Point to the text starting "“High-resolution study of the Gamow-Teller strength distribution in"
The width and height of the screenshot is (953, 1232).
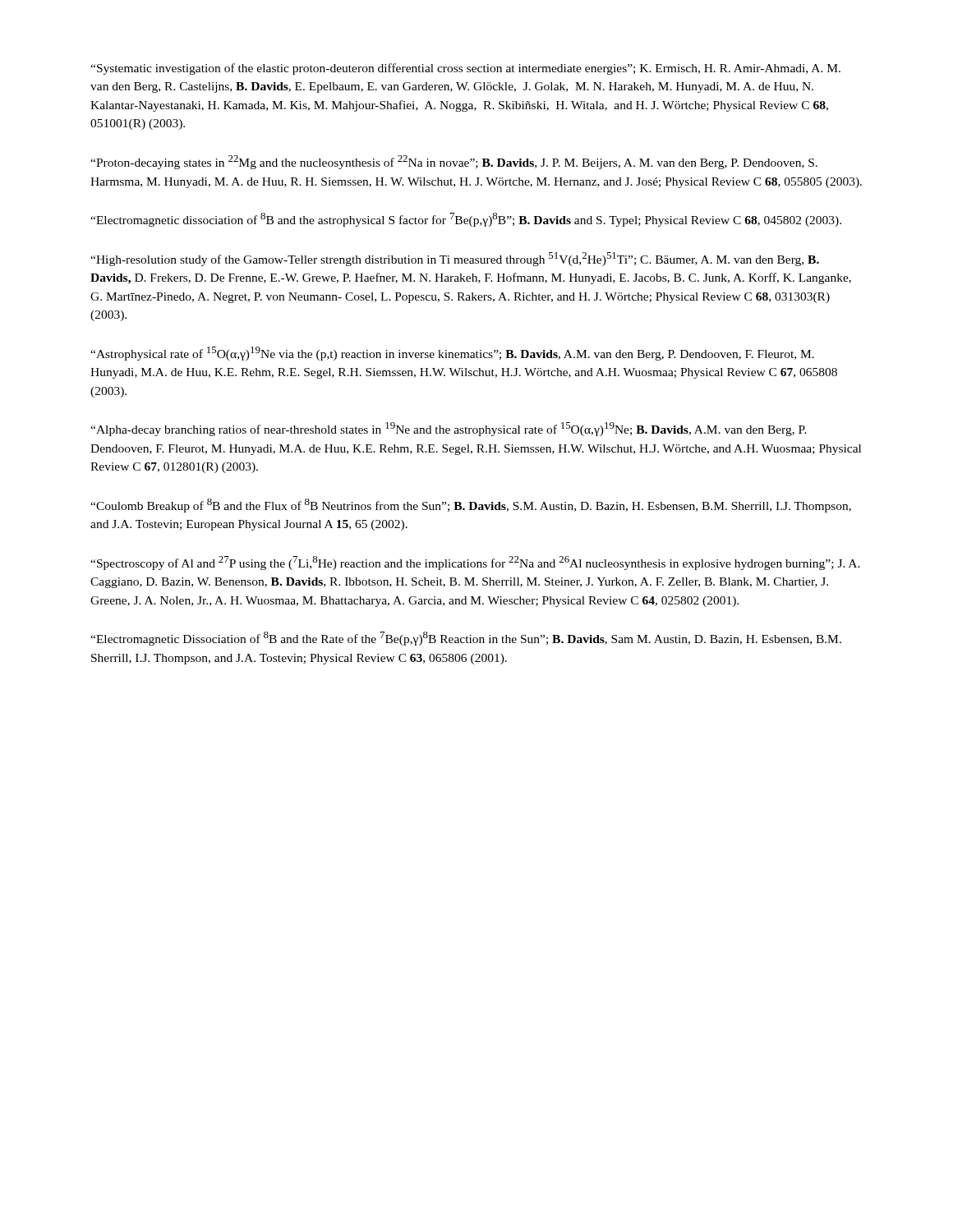point(471,285)
